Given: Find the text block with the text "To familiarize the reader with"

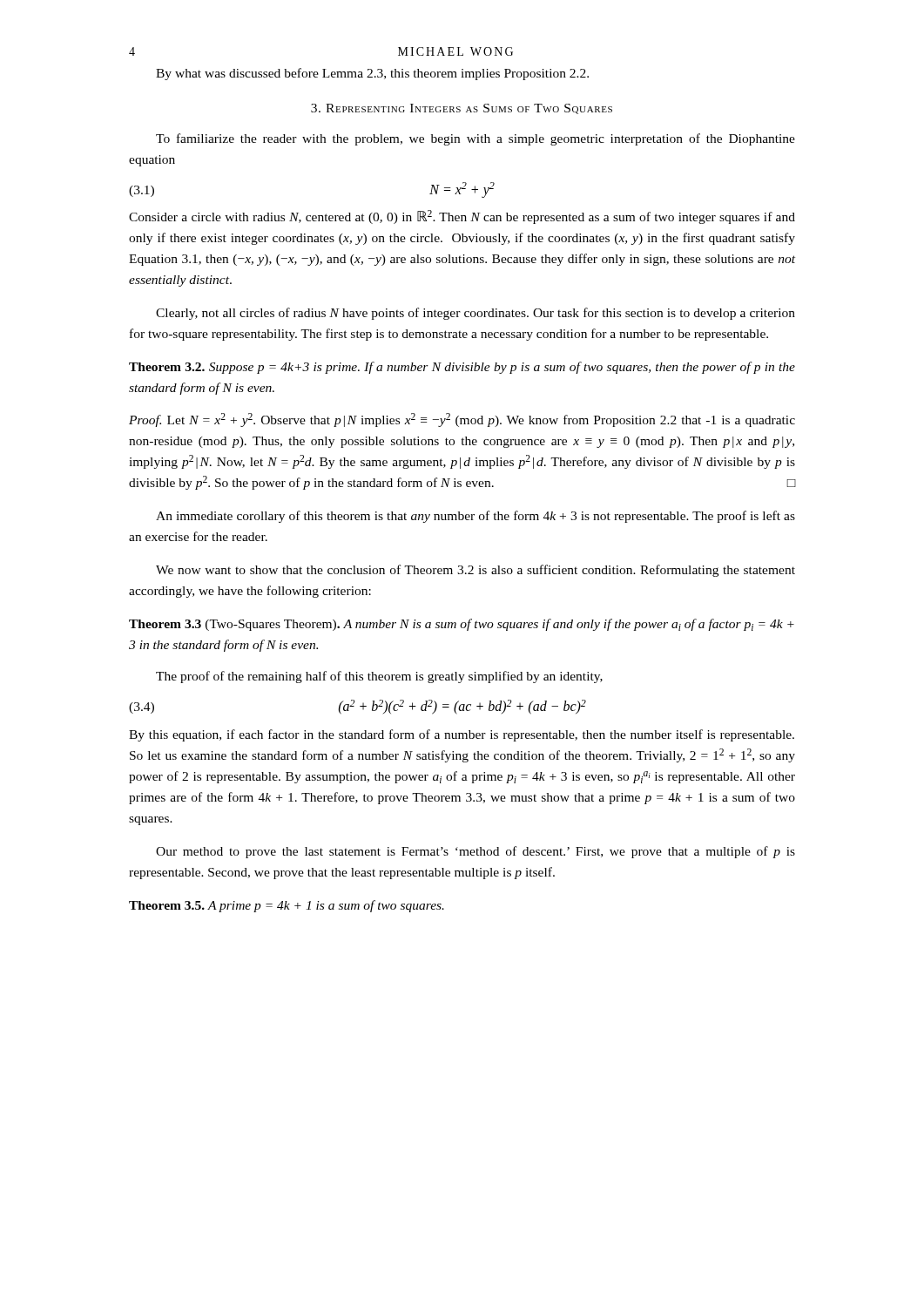Looking at the screenshot, I should pos(462,149).
